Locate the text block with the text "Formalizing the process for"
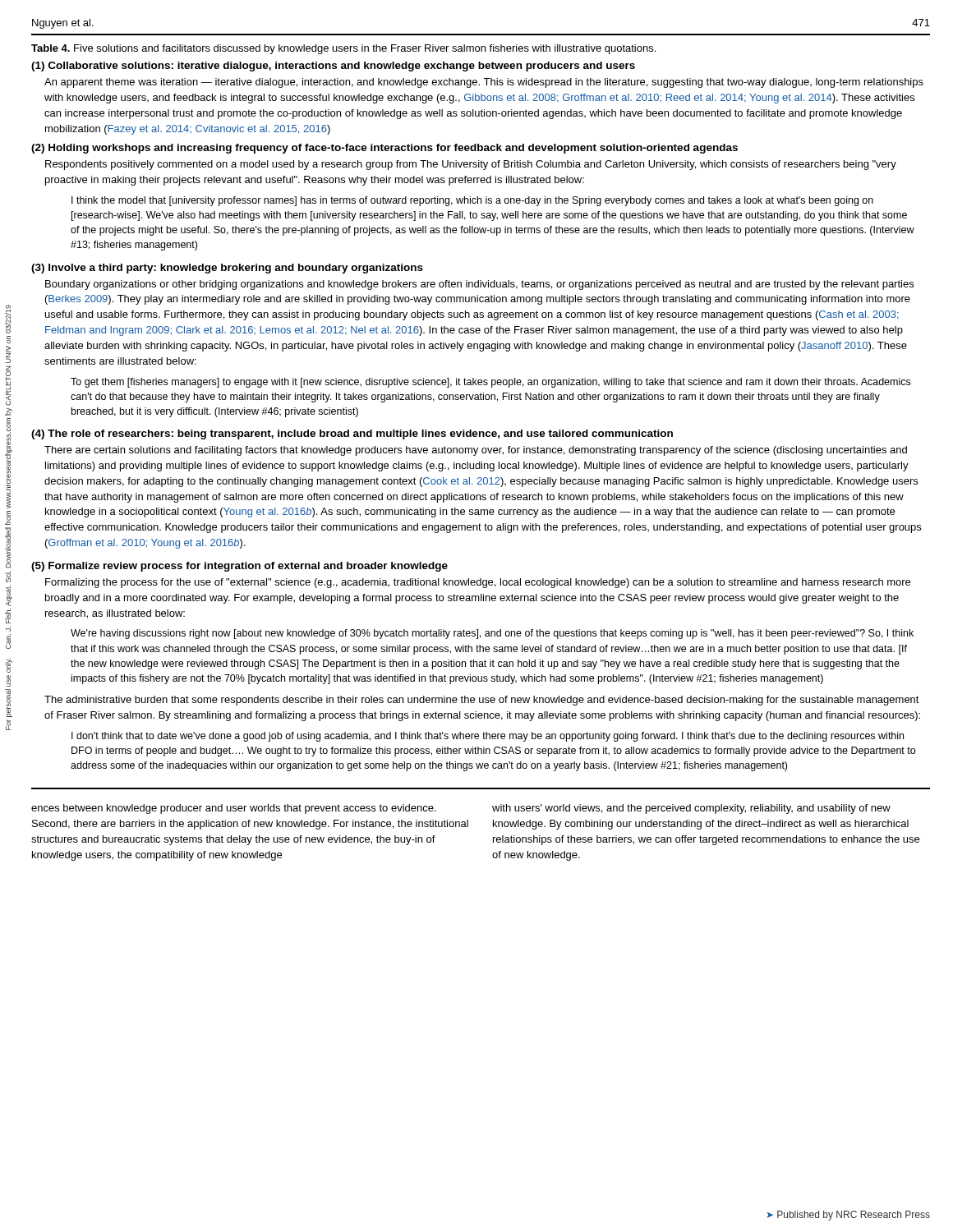 point(478,597)
